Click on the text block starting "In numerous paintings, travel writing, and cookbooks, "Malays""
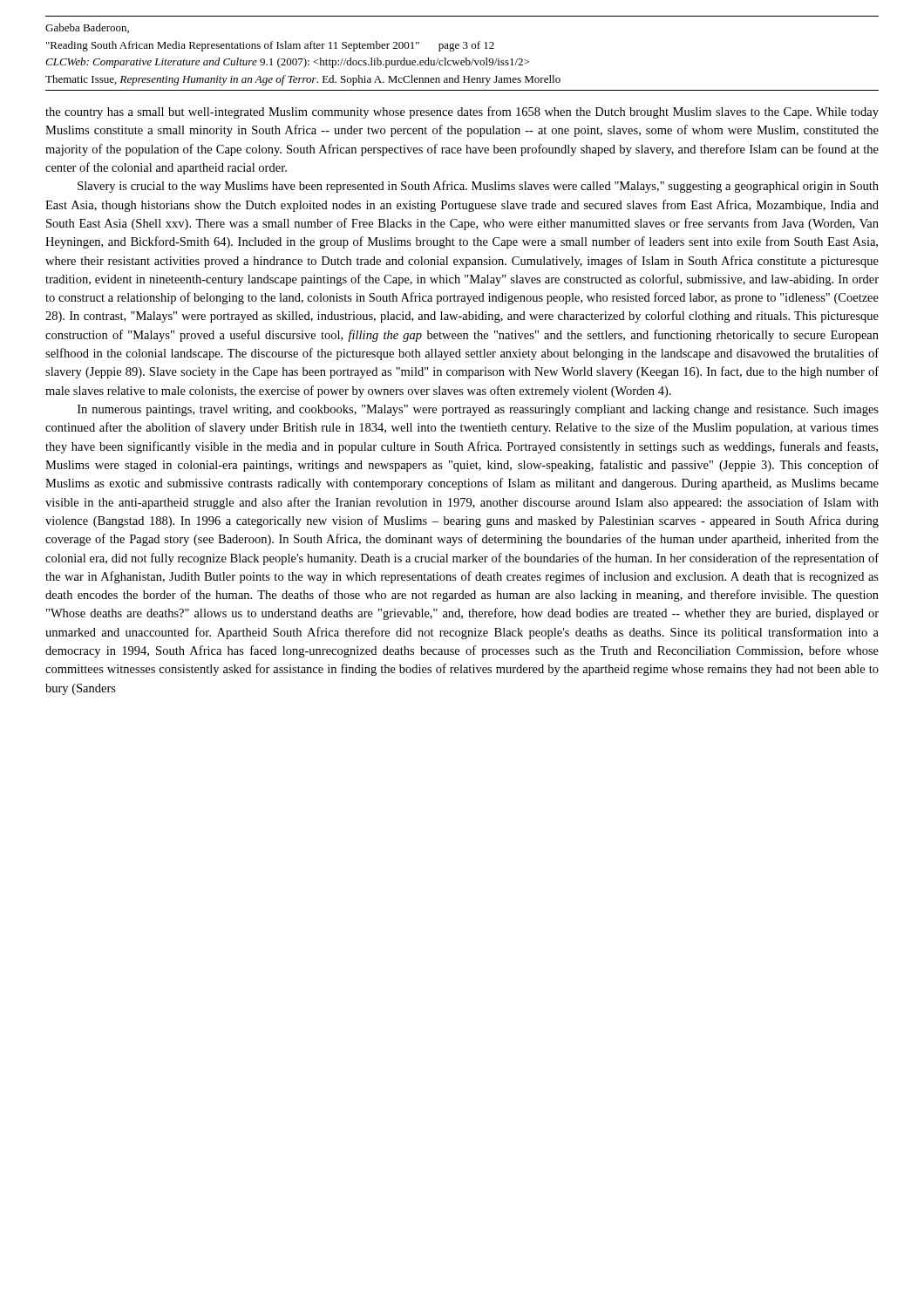The image size is (924, 1308). coord(462,549)
